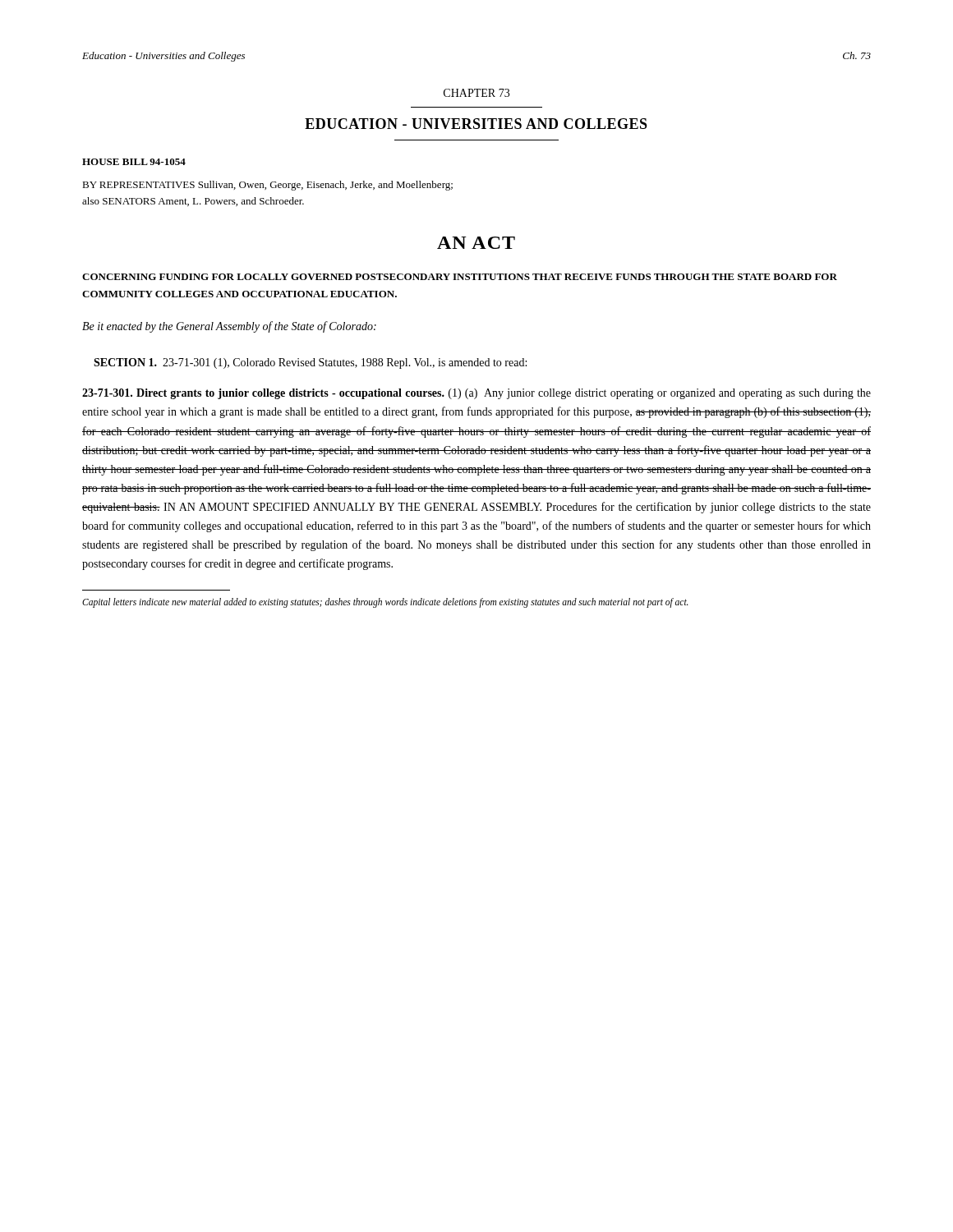
Task: Click on the text block that reads "BY REPRESENTATIVES Sullivan, Owen, George,"
Action: 268,192
